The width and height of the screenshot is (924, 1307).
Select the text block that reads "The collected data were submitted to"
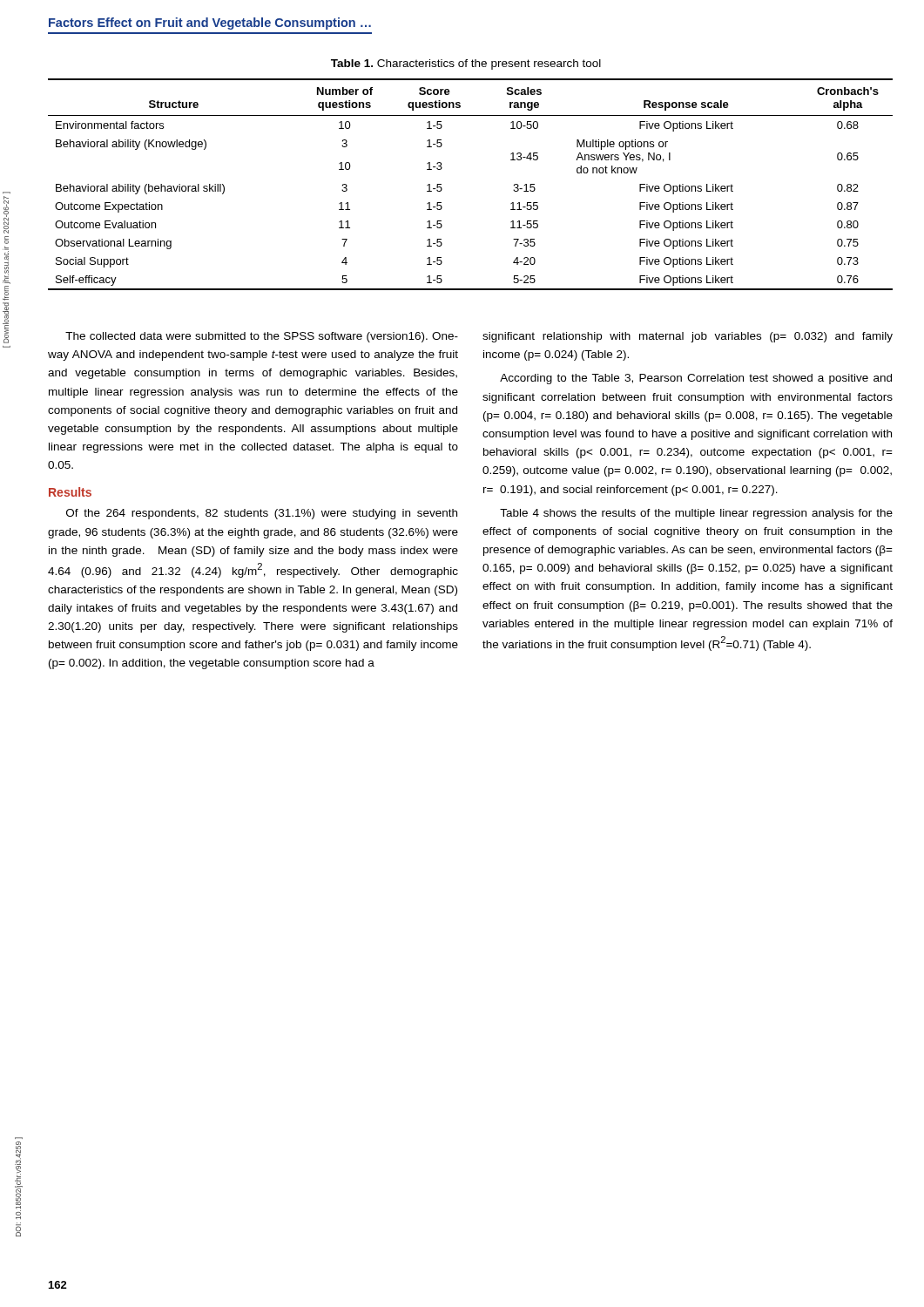pos(253,401)
